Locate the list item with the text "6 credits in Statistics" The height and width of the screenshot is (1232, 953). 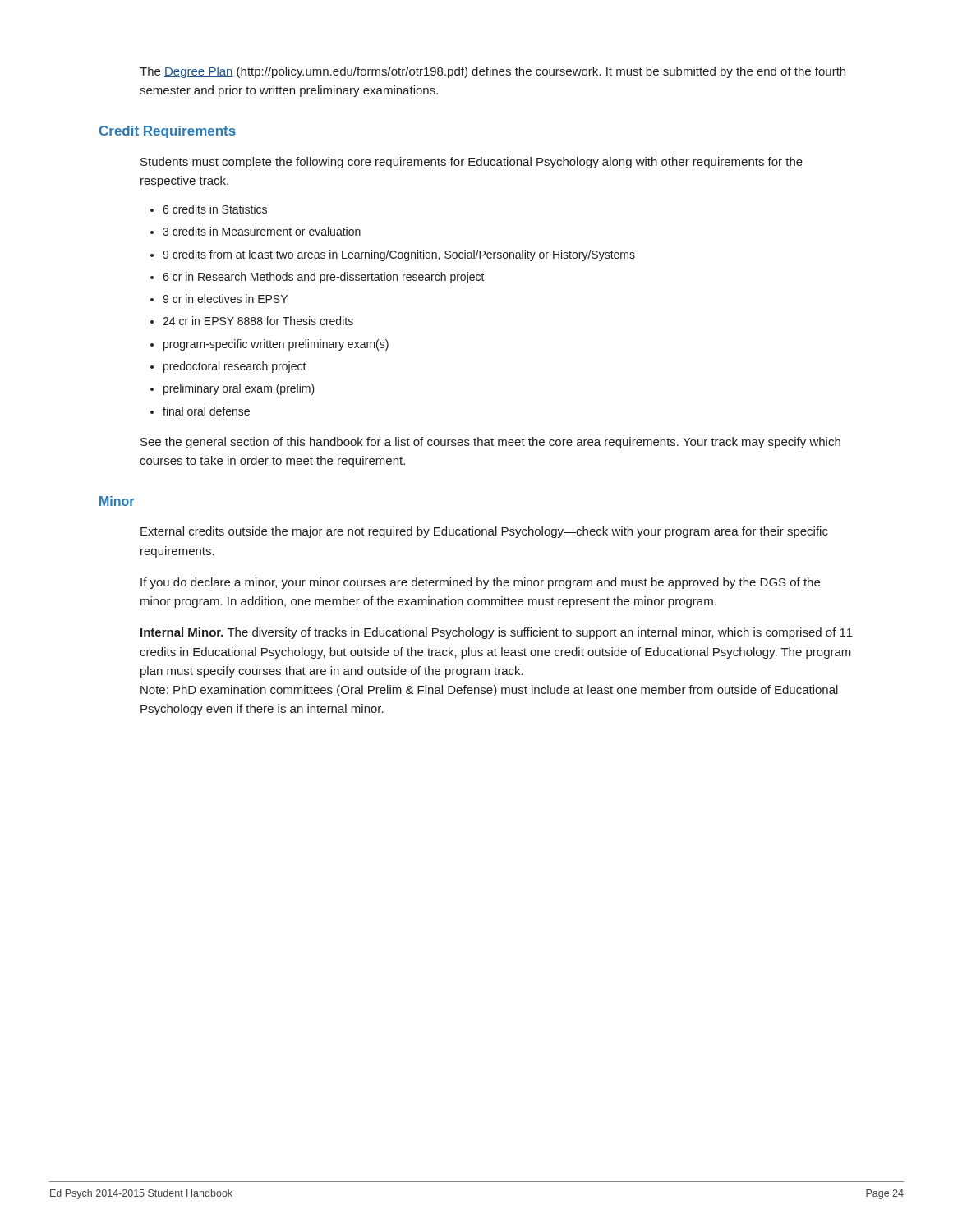click(215, 209)
